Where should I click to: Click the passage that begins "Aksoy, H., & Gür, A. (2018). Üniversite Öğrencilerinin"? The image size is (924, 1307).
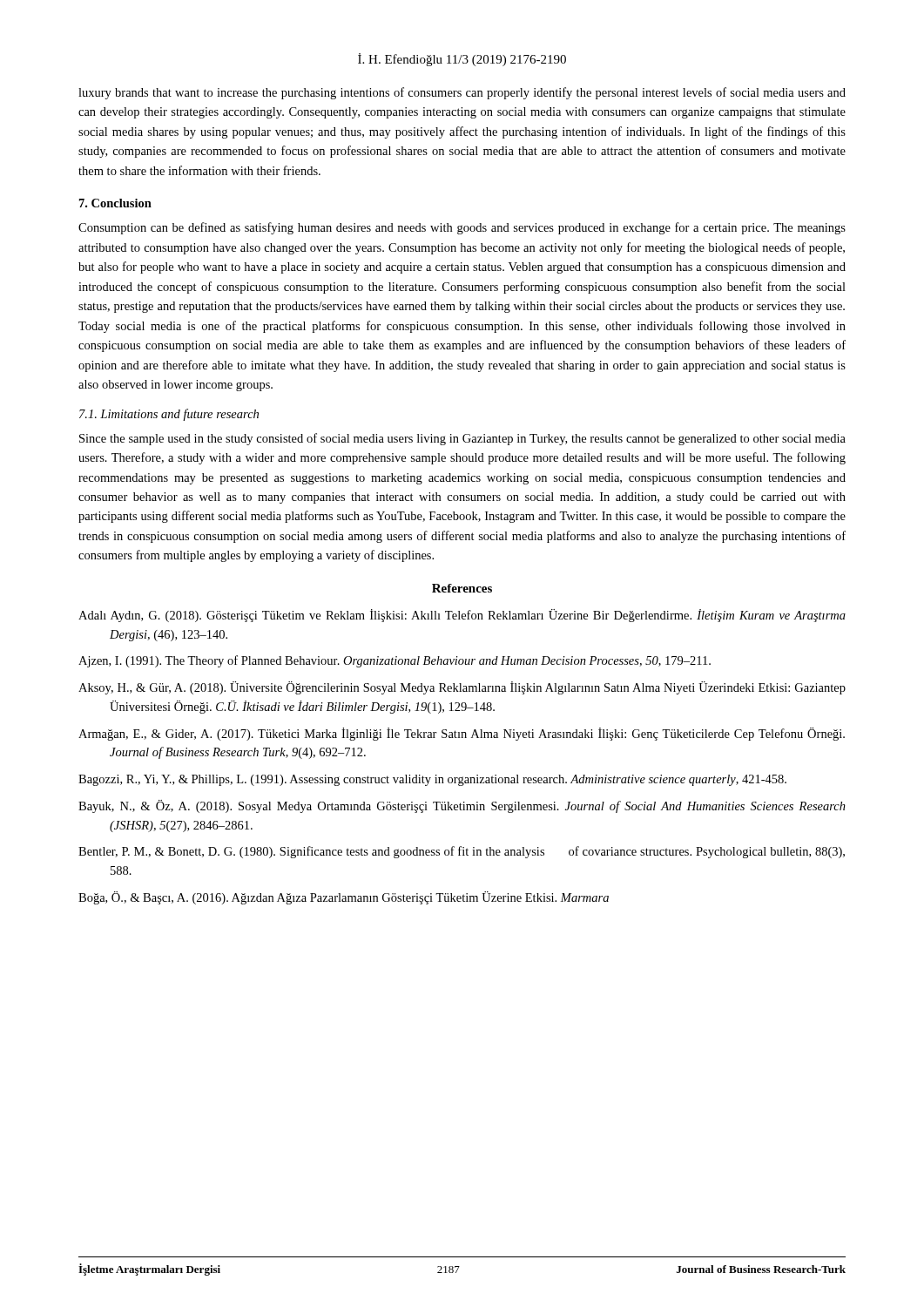click(x=462, y=697)
